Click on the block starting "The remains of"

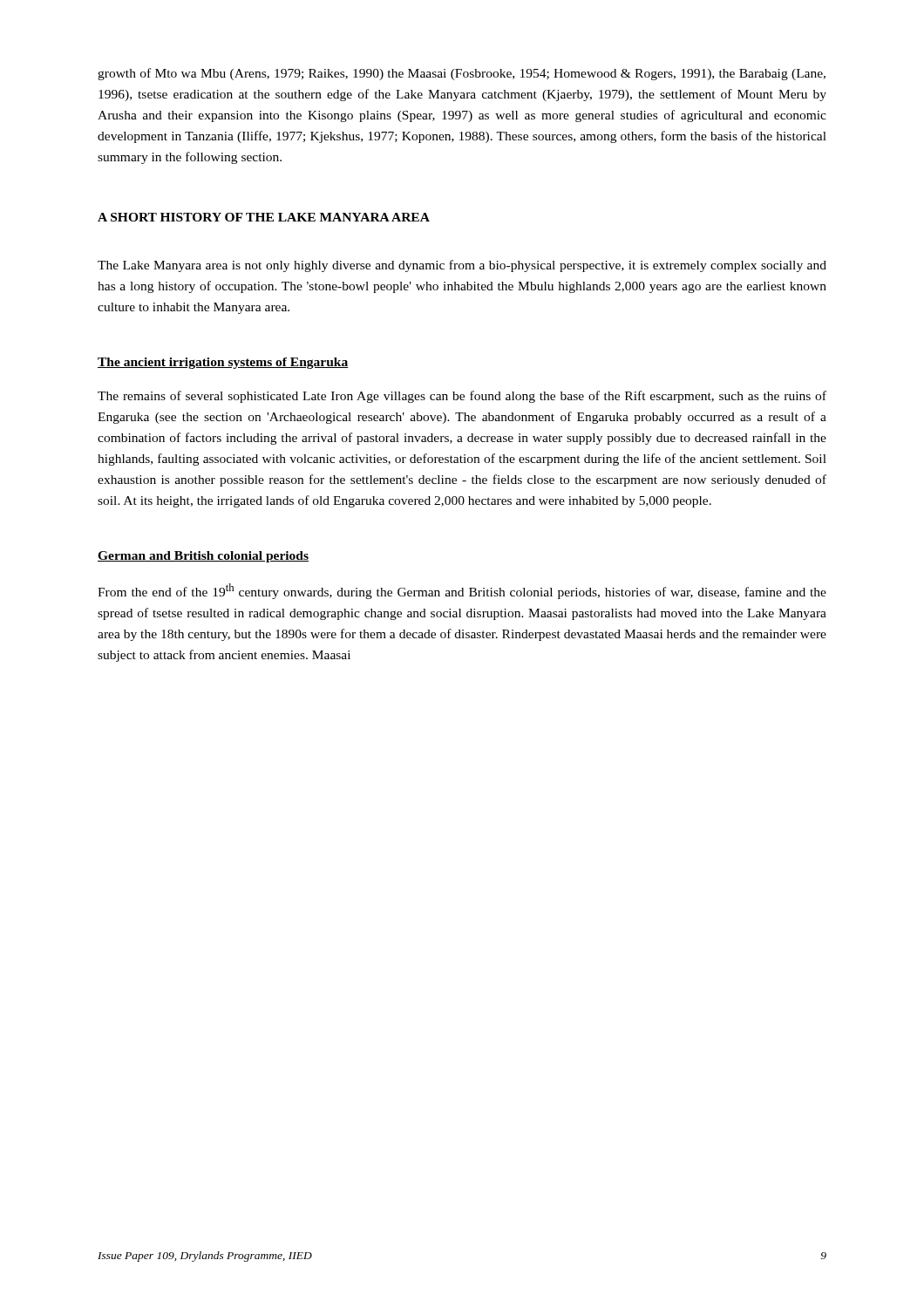coord(462,448)
